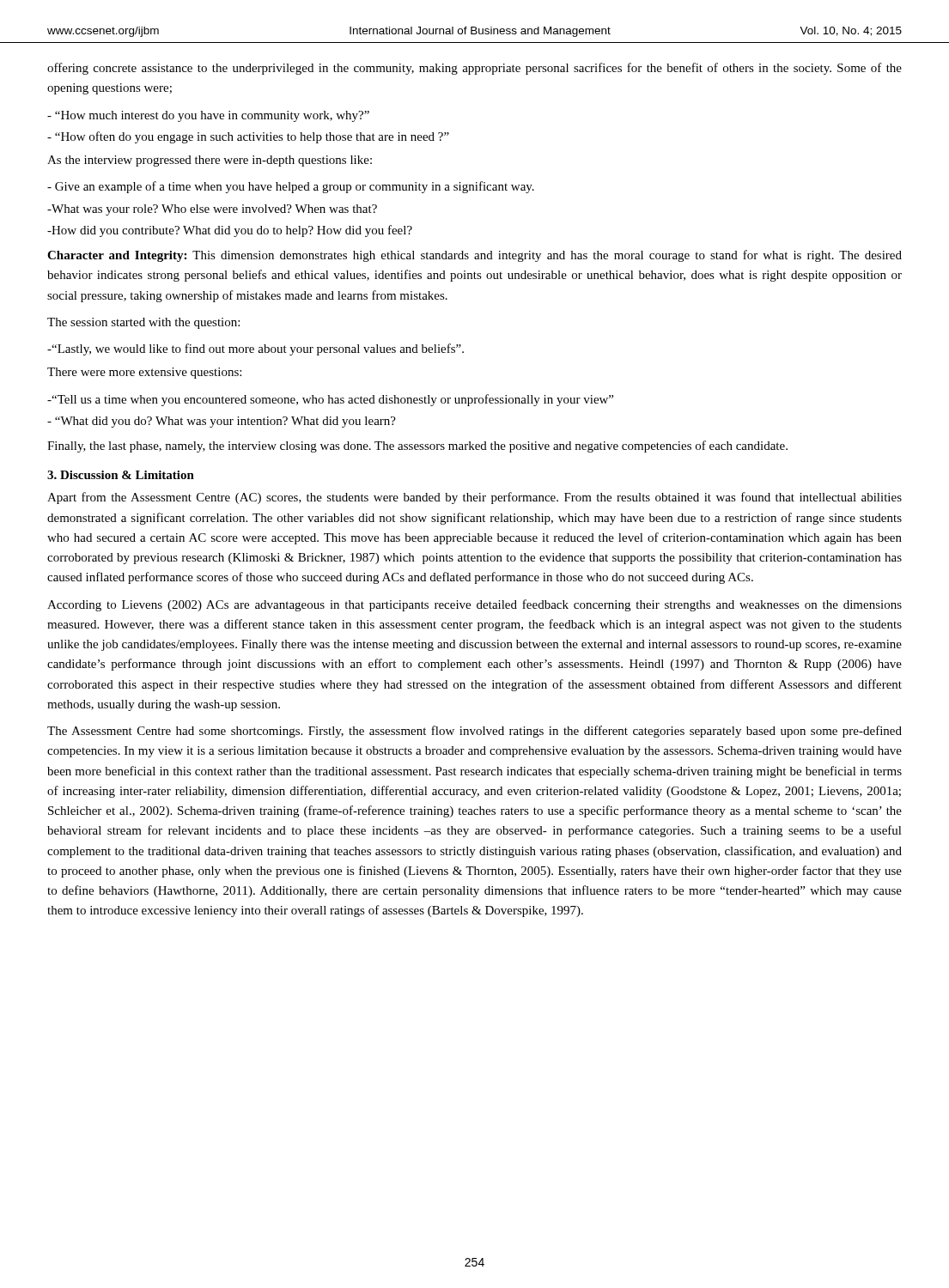
Task: Locate the passage starting "“How often do"
Action: pyautogui.click(x=248, y=136)
